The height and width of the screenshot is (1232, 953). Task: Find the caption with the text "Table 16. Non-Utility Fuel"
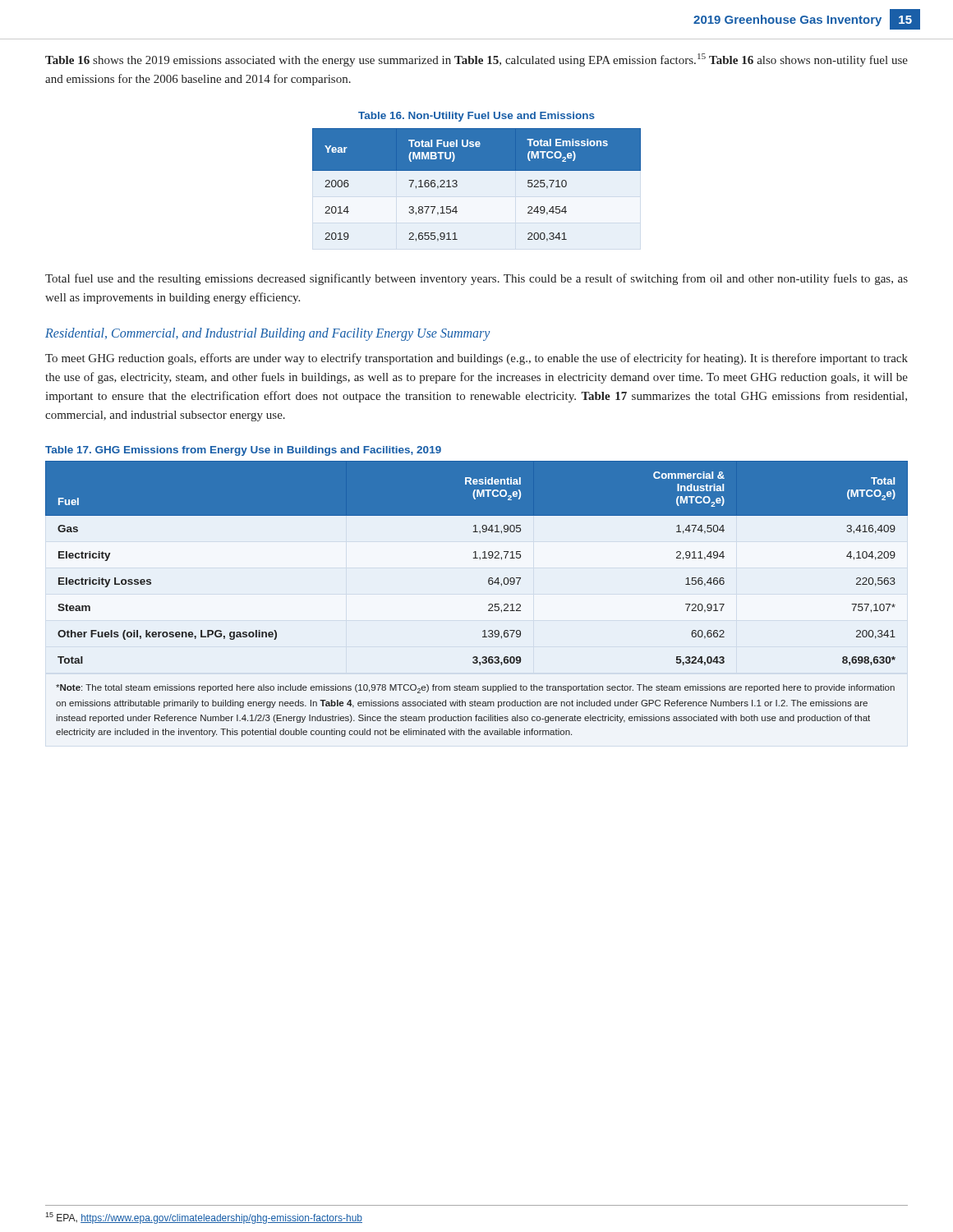tap(476, 115)
